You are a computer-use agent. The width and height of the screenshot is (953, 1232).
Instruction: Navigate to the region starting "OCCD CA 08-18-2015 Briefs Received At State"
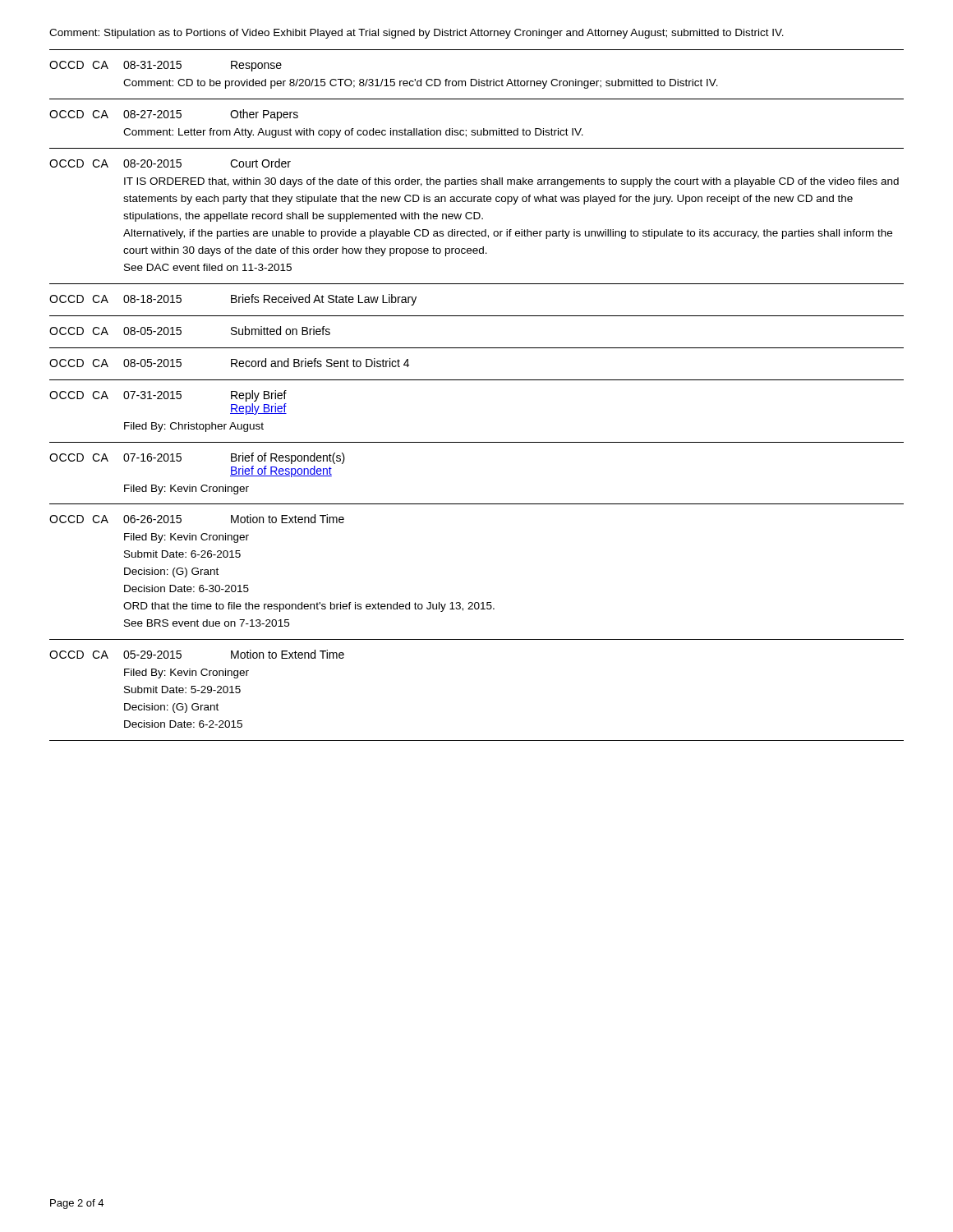pyautogui.click(x=233, y=300)
